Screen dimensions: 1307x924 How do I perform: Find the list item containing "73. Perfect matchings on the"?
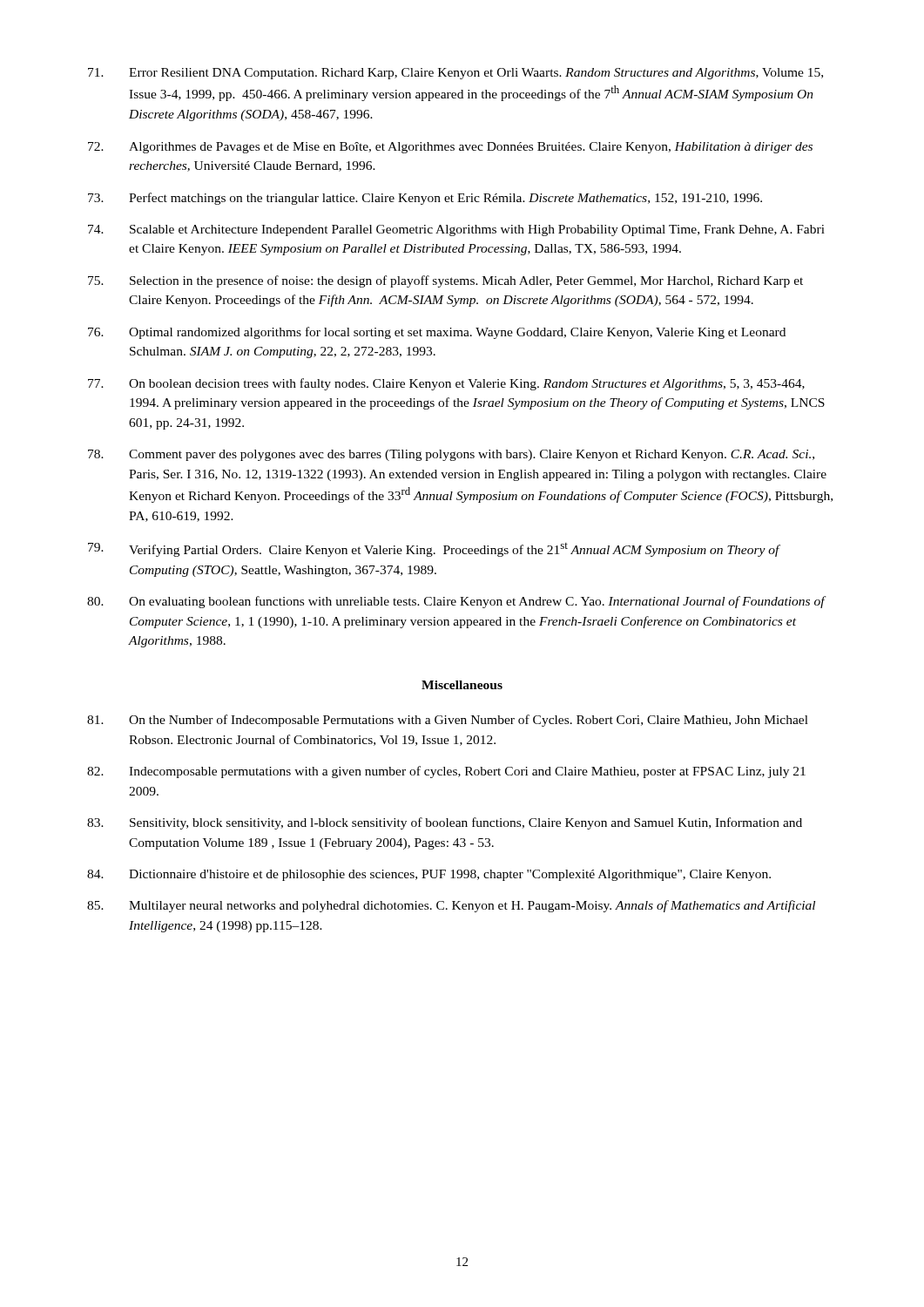click(x=462, y=198)
